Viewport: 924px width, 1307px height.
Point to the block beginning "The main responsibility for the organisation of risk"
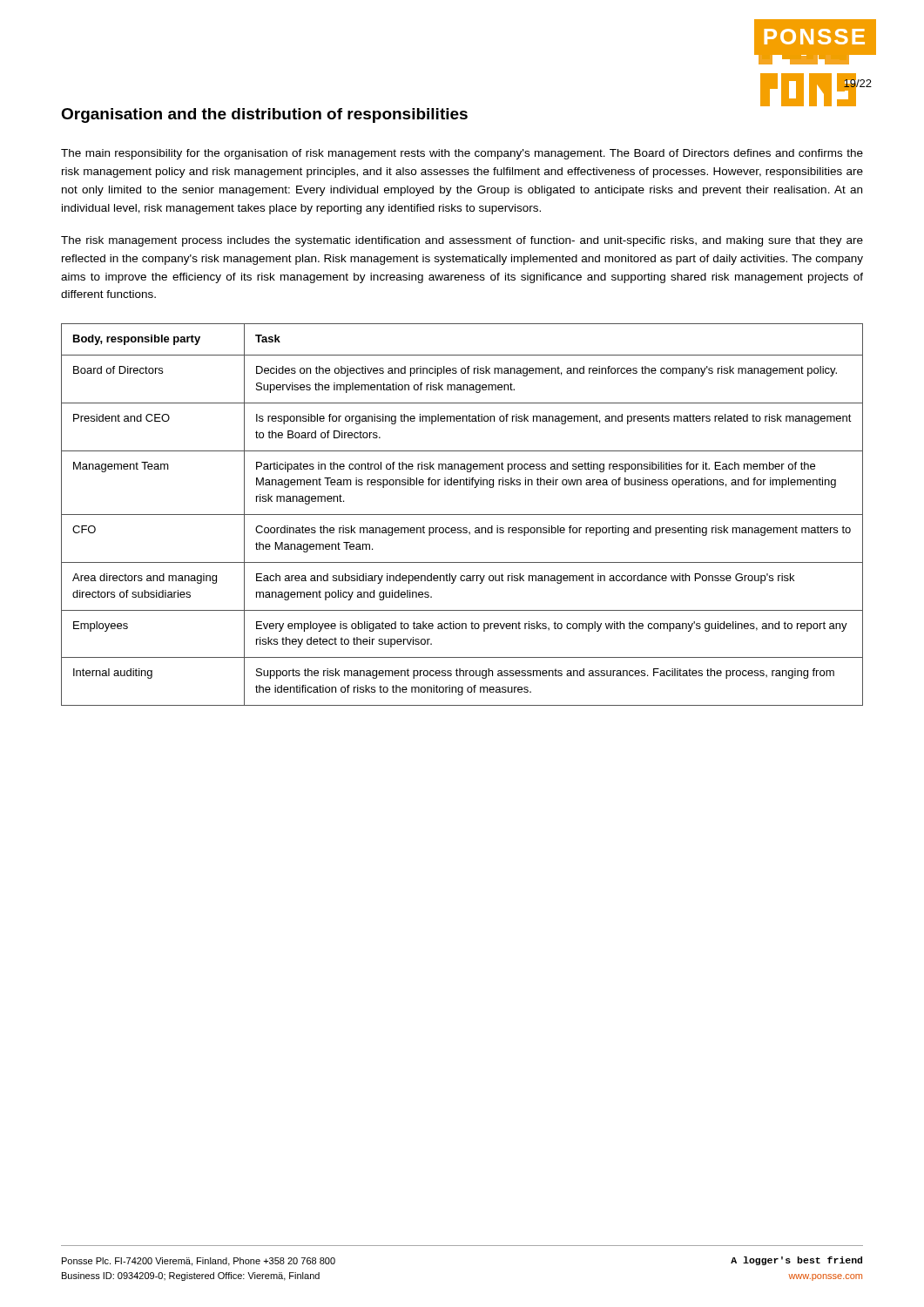(462, 180)
